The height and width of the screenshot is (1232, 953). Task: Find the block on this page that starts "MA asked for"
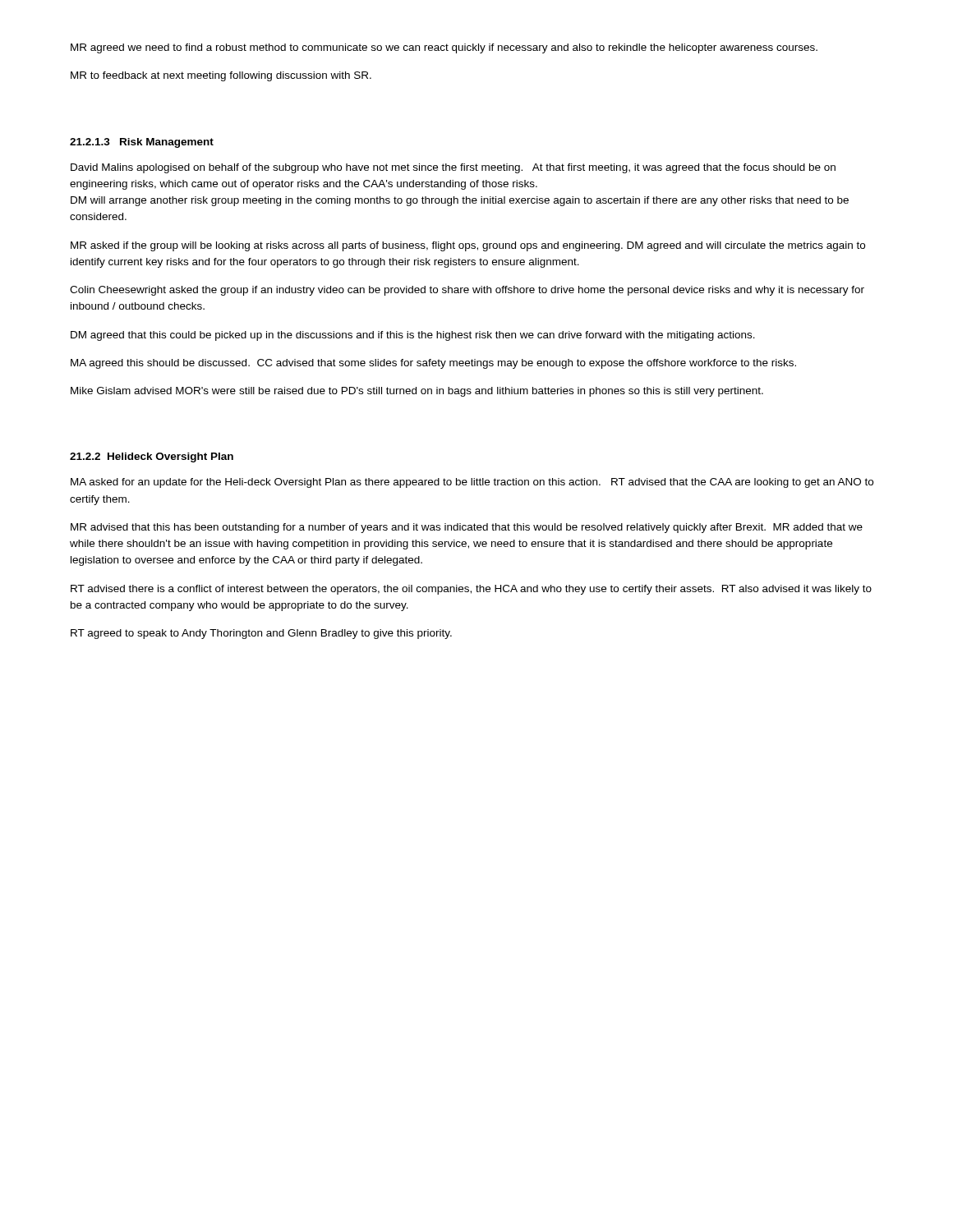(472, 490)
